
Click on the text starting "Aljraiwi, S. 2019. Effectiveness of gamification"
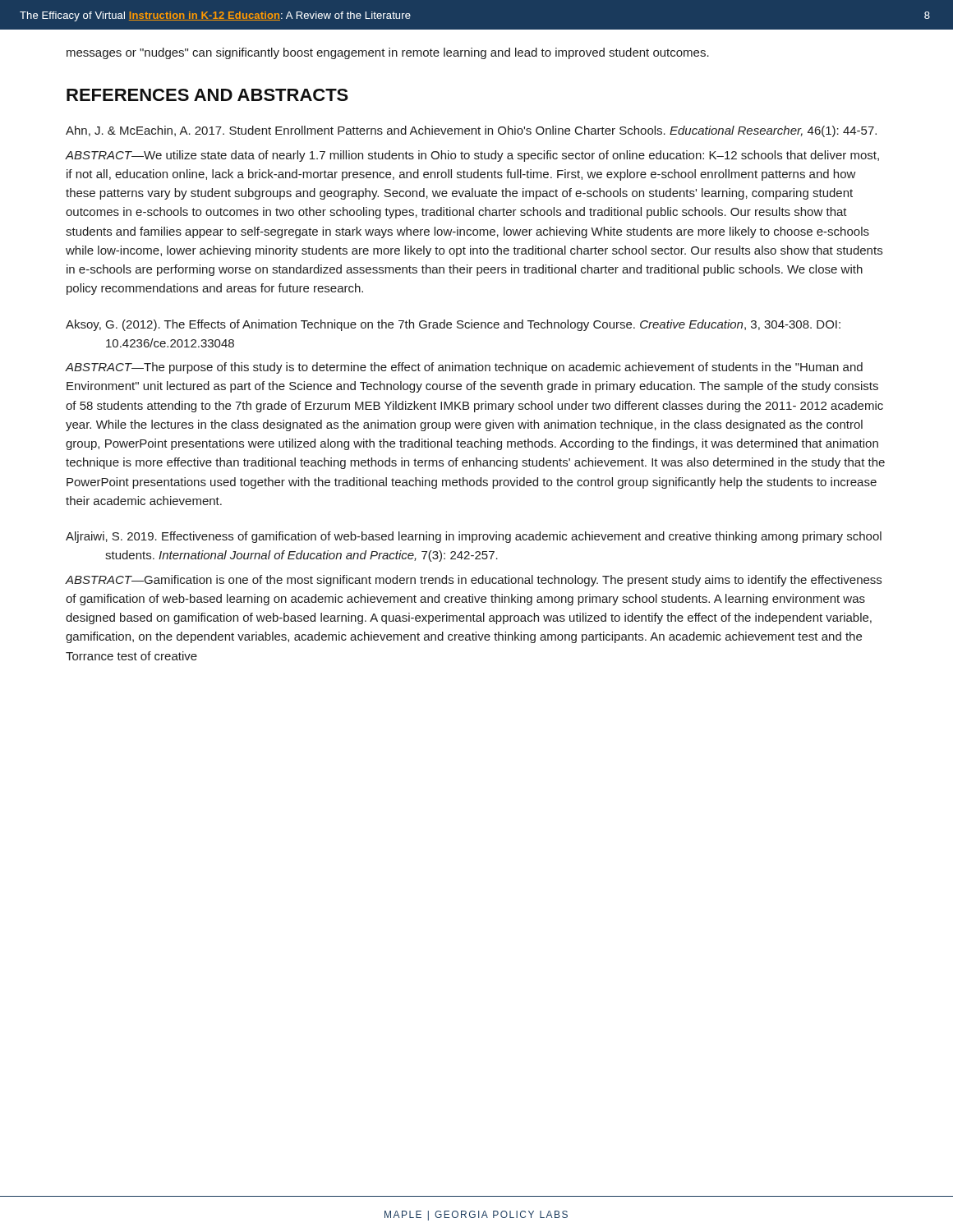474,545
